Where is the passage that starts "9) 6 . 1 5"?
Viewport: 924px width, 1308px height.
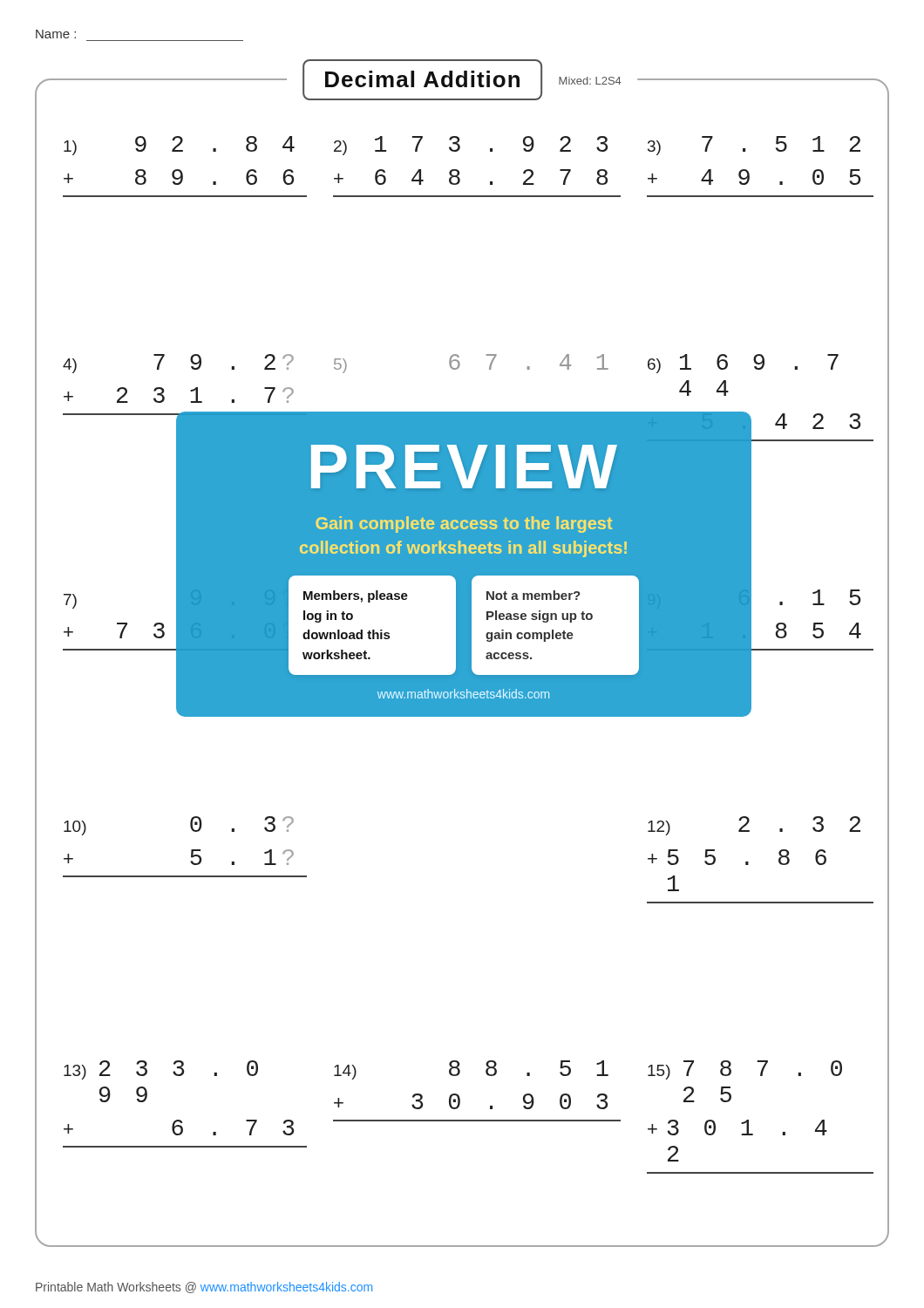(760, 618)
